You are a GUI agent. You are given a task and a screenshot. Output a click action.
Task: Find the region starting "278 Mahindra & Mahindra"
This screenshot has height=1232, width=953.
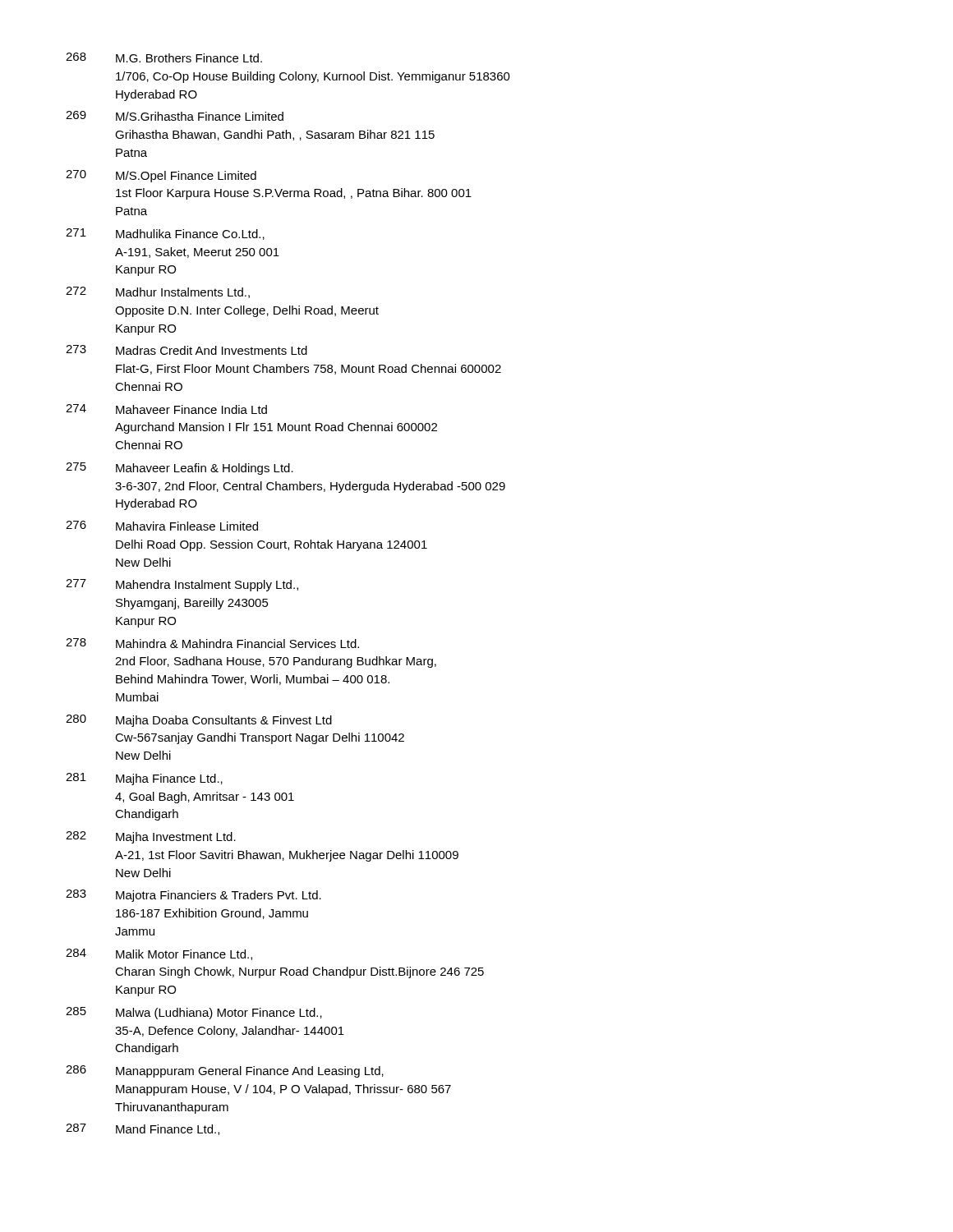[x=212, y=643]
